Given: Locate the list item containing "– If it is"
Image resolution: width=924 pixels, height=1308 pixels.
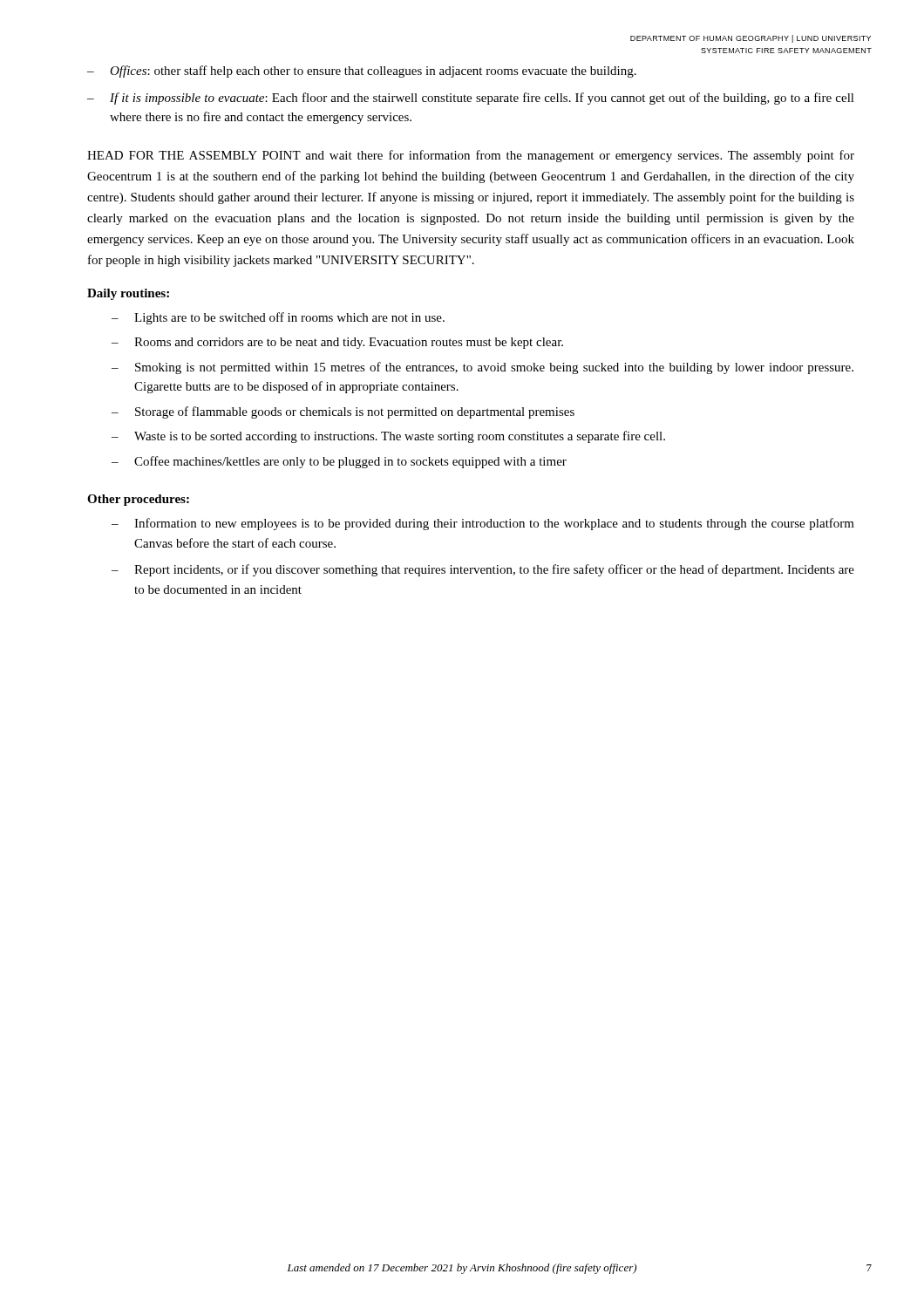Looking at the screenshot, I should [471, 107].
